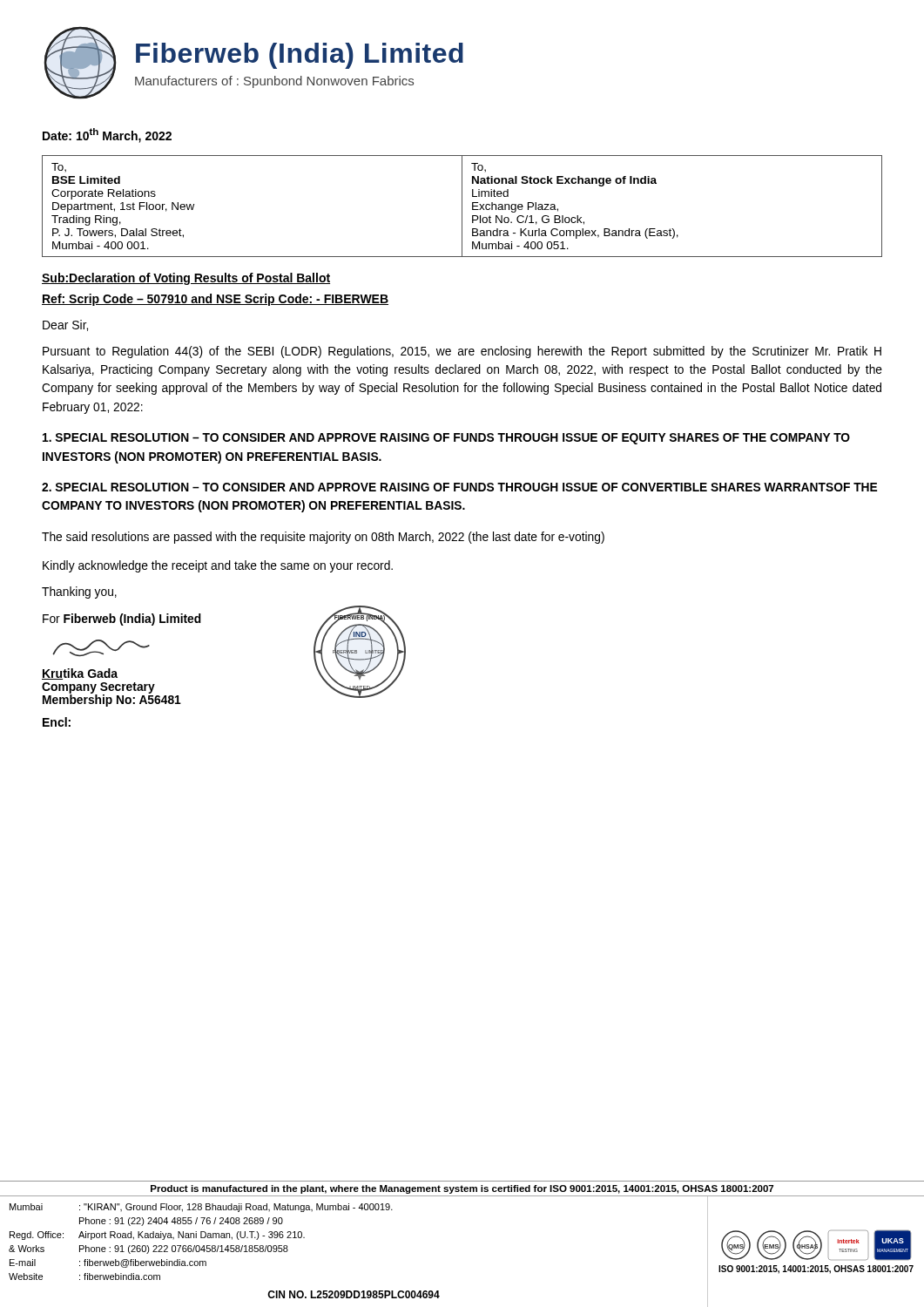The width and height of the screenshot is (924, 1307).
Task: Select the text containing "Date: 10th March, 2022"
Action: pos(107,134)
